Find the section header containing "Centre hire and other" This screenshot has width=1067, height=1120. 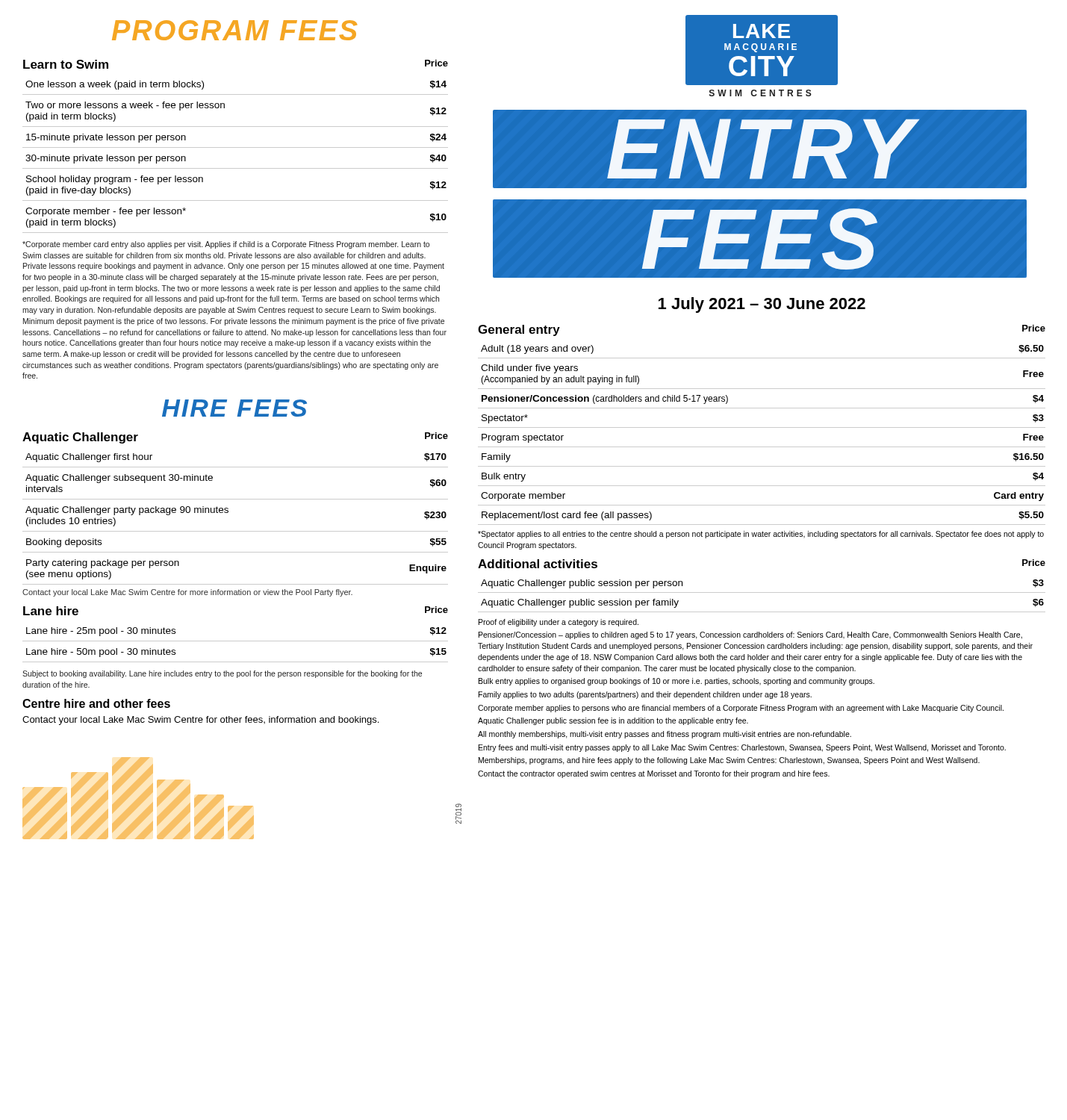(x=96, y=704)
